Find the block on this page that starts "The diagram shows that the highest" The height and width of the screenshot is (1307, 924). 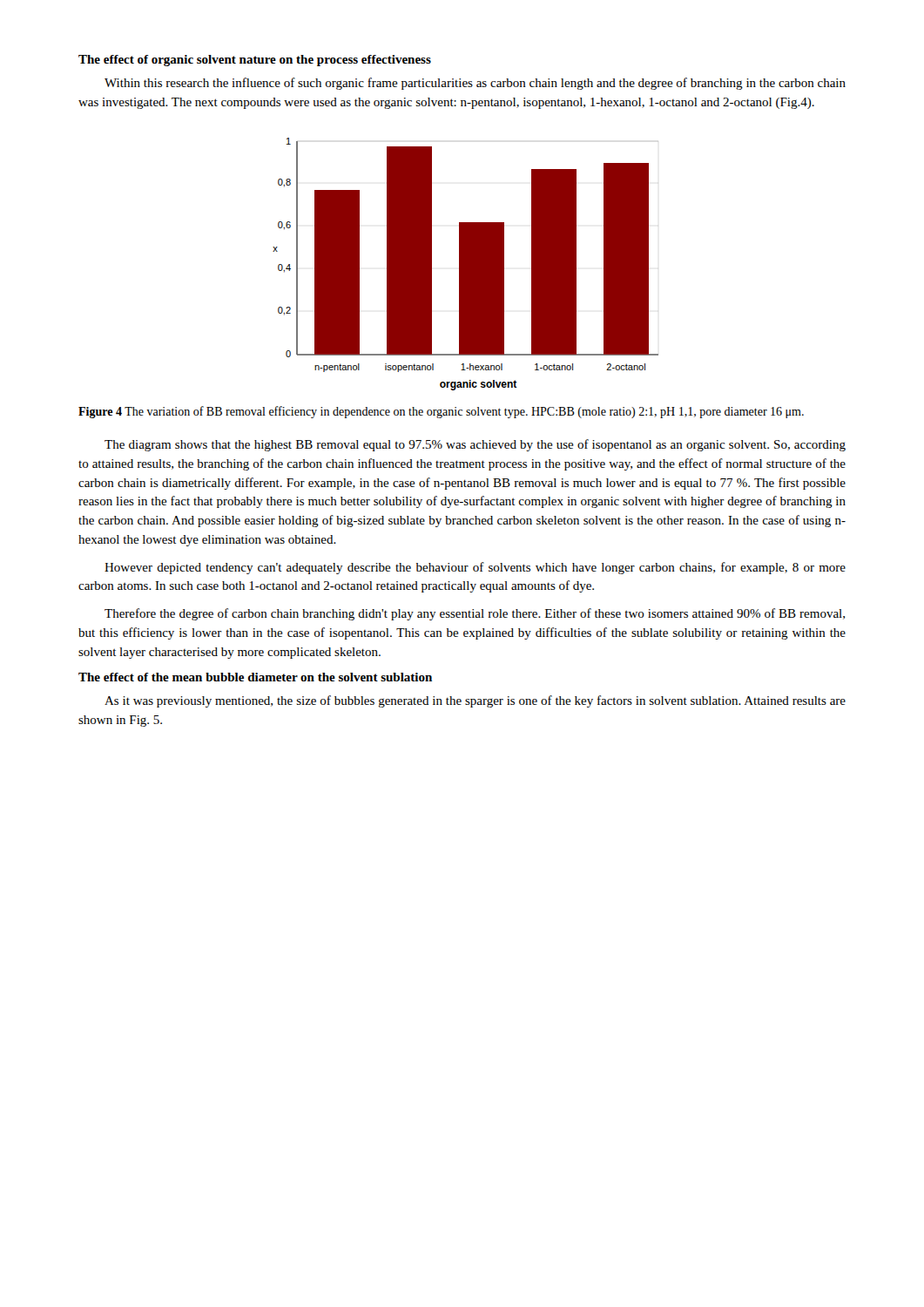click(462, 492)
